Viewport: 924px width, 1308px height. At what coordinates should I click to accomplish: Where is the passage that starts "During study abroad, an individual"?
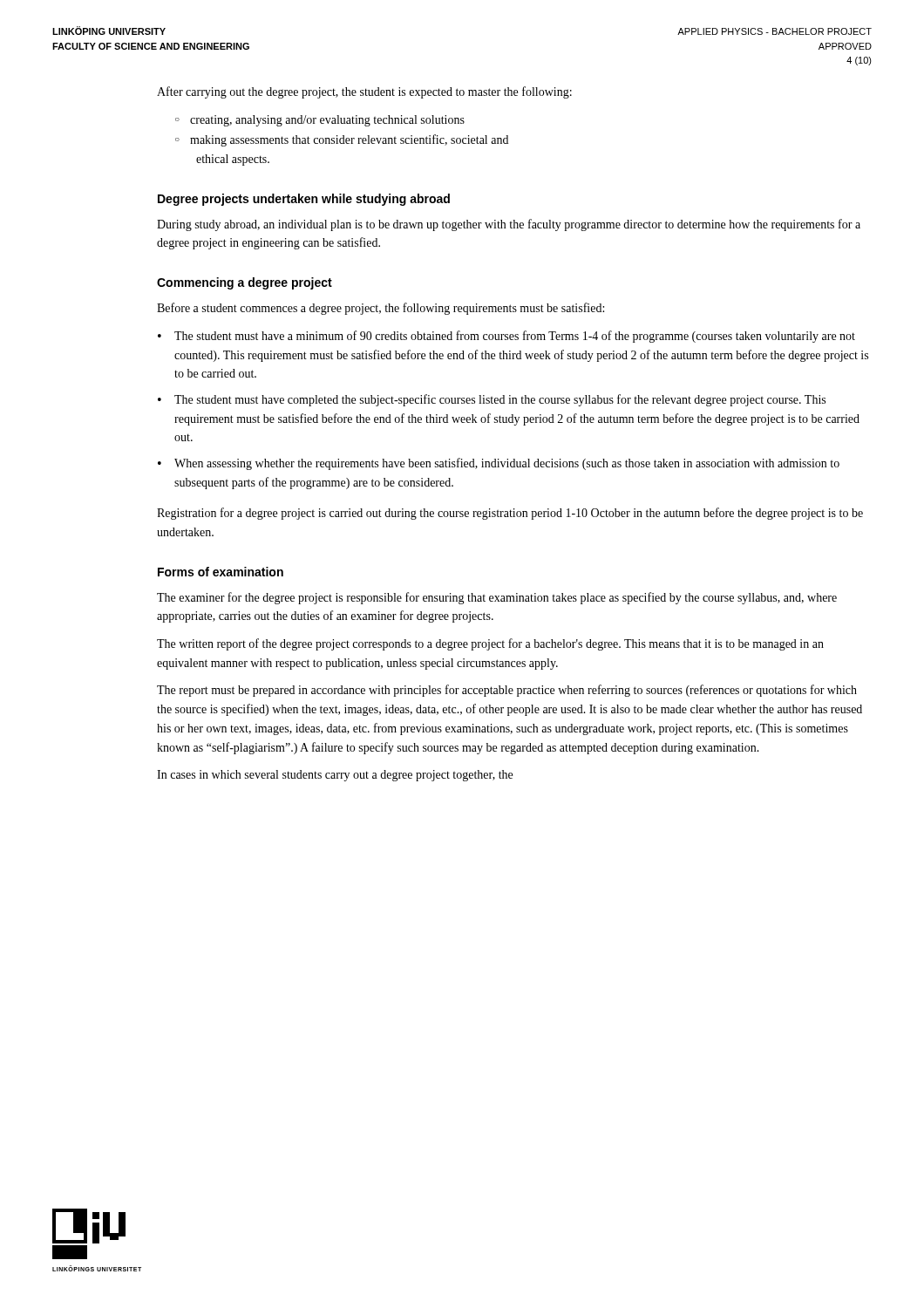[509, 234]
